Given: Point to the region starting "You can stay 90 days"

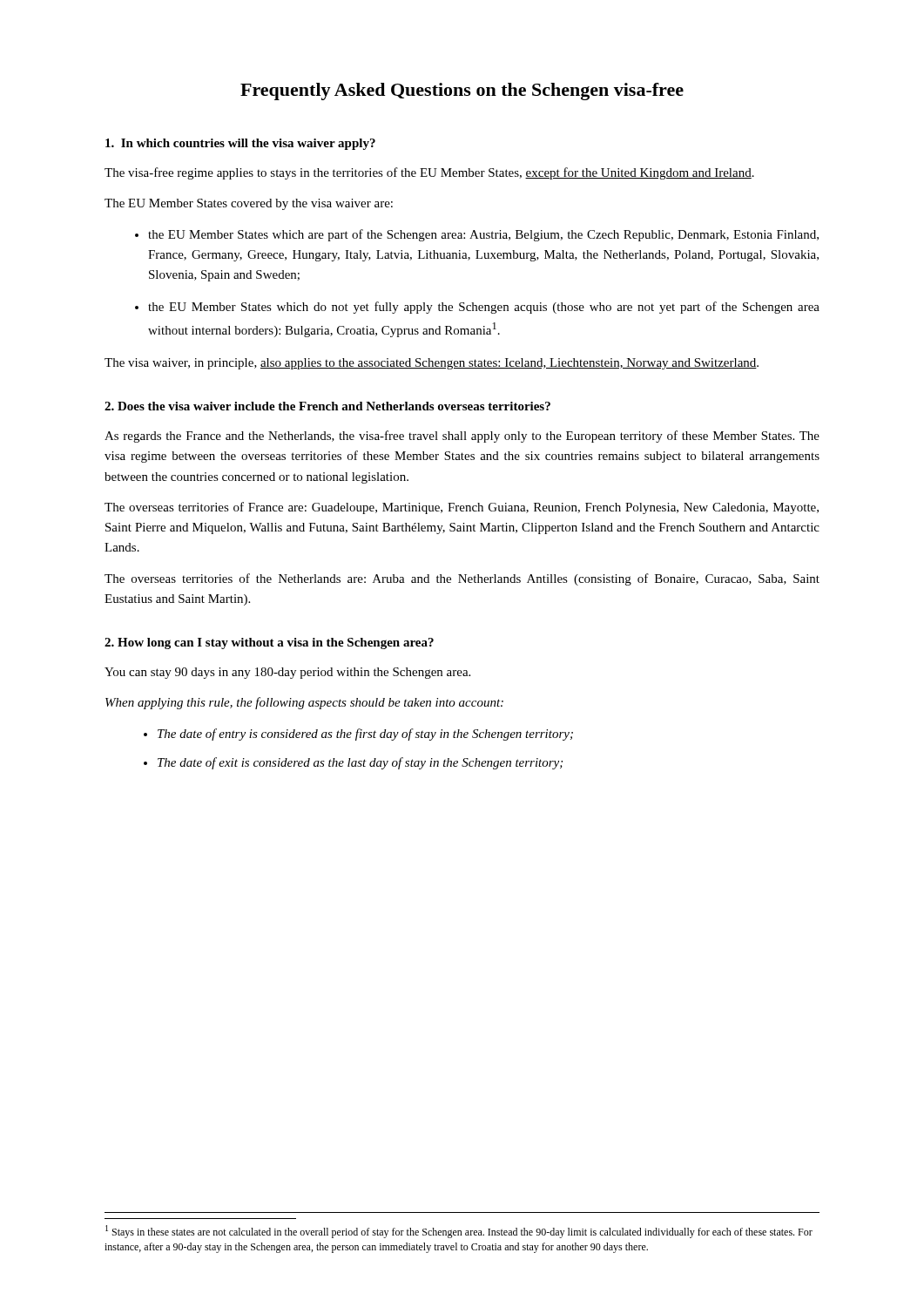Looking at the screenshot, I should (x=288, y=672).
